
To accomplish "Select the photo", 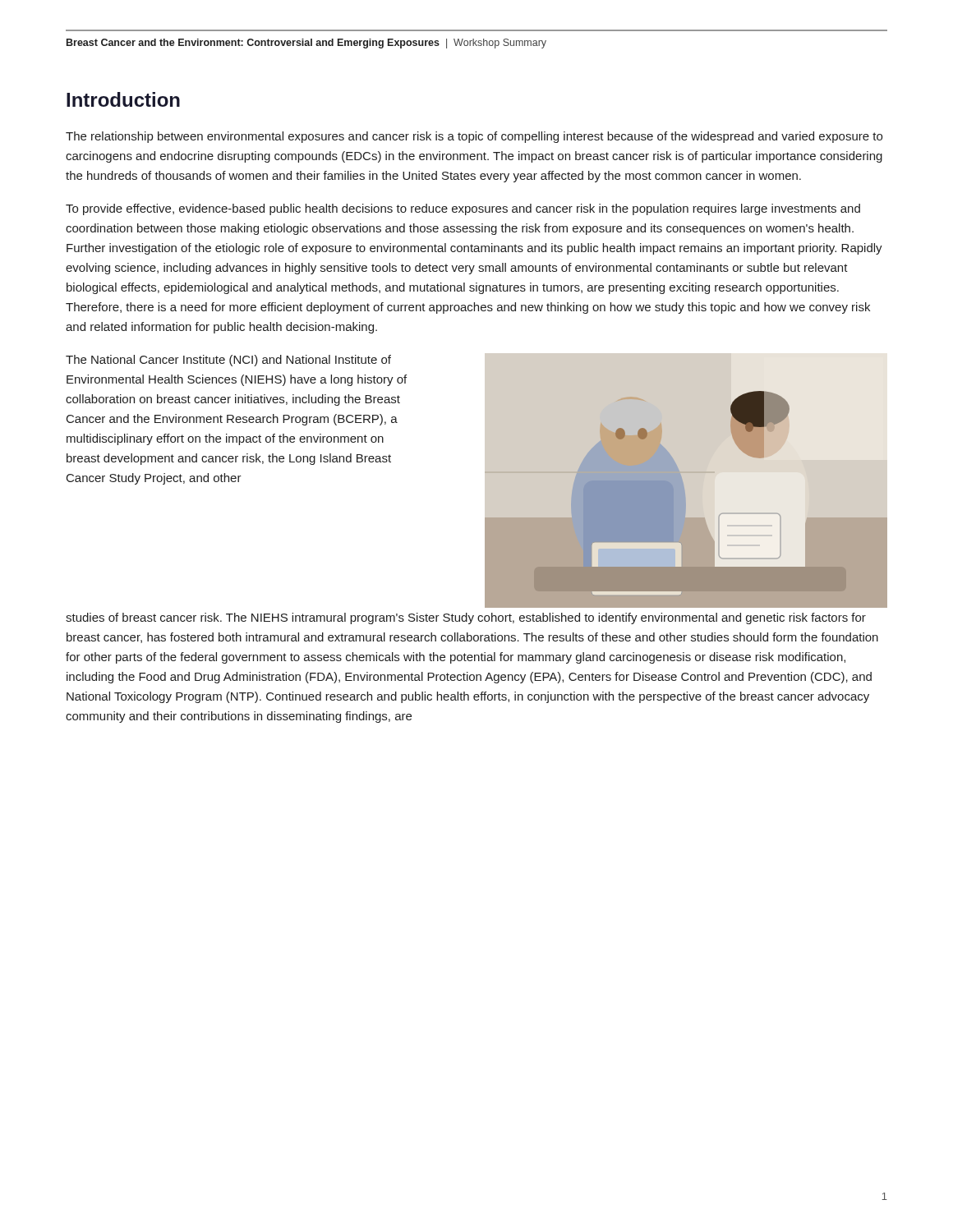I will point(686,480).
